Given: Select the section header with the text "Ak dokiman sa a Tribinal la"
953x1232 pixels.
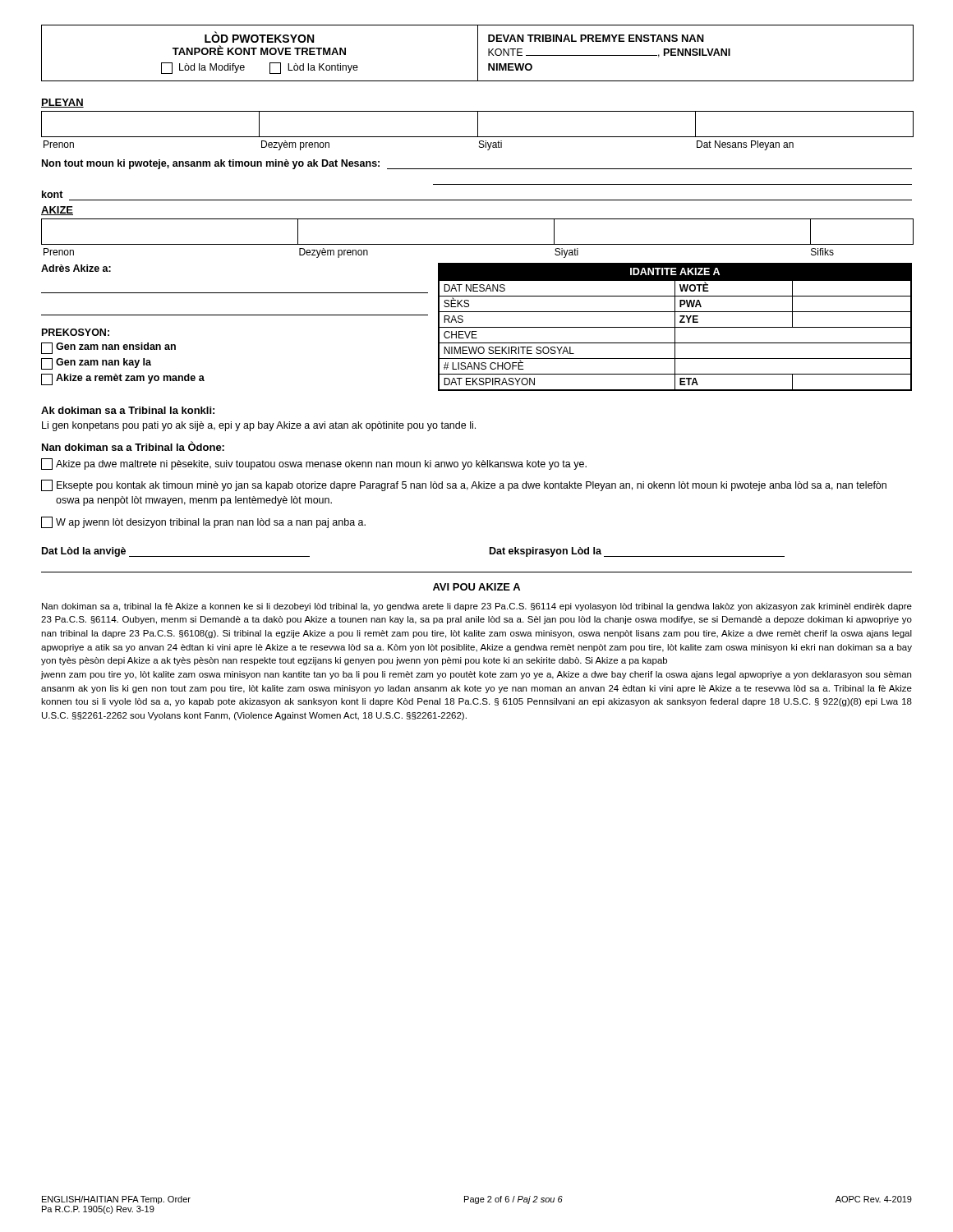Looking at the screenshot, I should 128,410.
